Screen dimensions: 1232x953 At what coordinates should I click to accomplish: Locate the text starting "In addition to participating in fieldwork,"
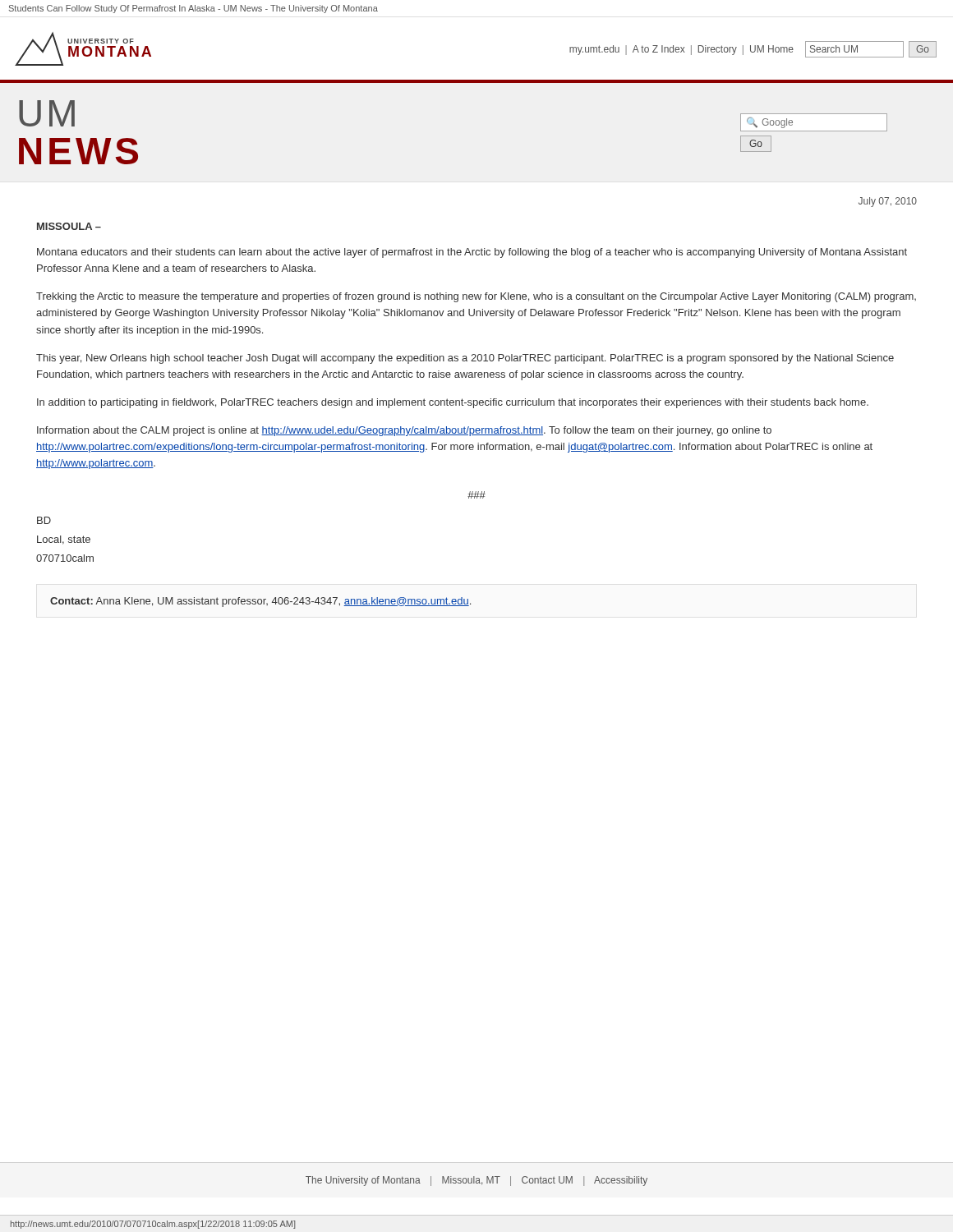tap(453, 402)
